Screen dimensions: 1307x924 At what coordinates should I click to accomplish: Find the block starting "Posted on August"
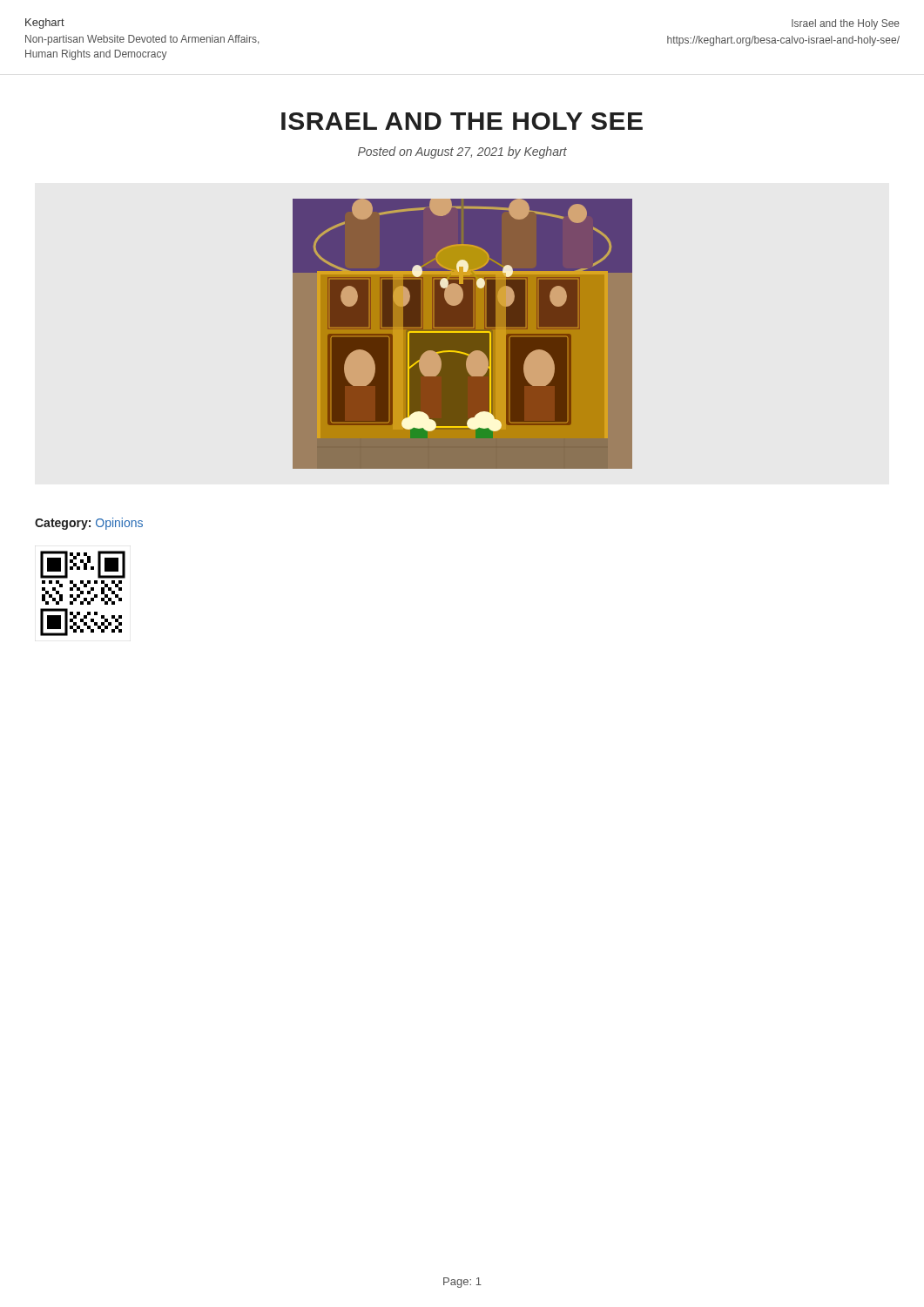pos(462,151)
